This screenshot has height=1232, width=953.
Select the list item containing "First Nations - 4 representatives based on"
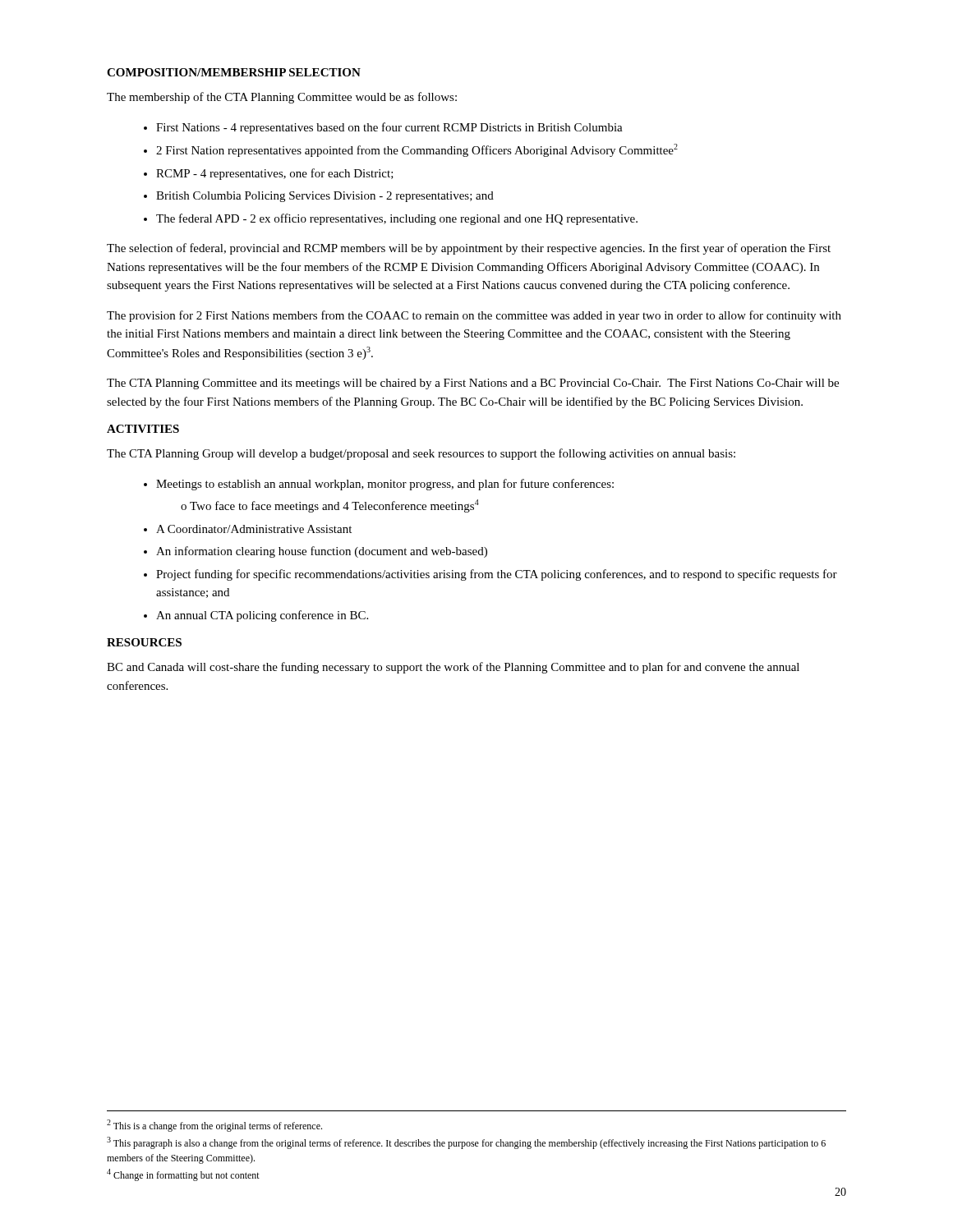389,127
